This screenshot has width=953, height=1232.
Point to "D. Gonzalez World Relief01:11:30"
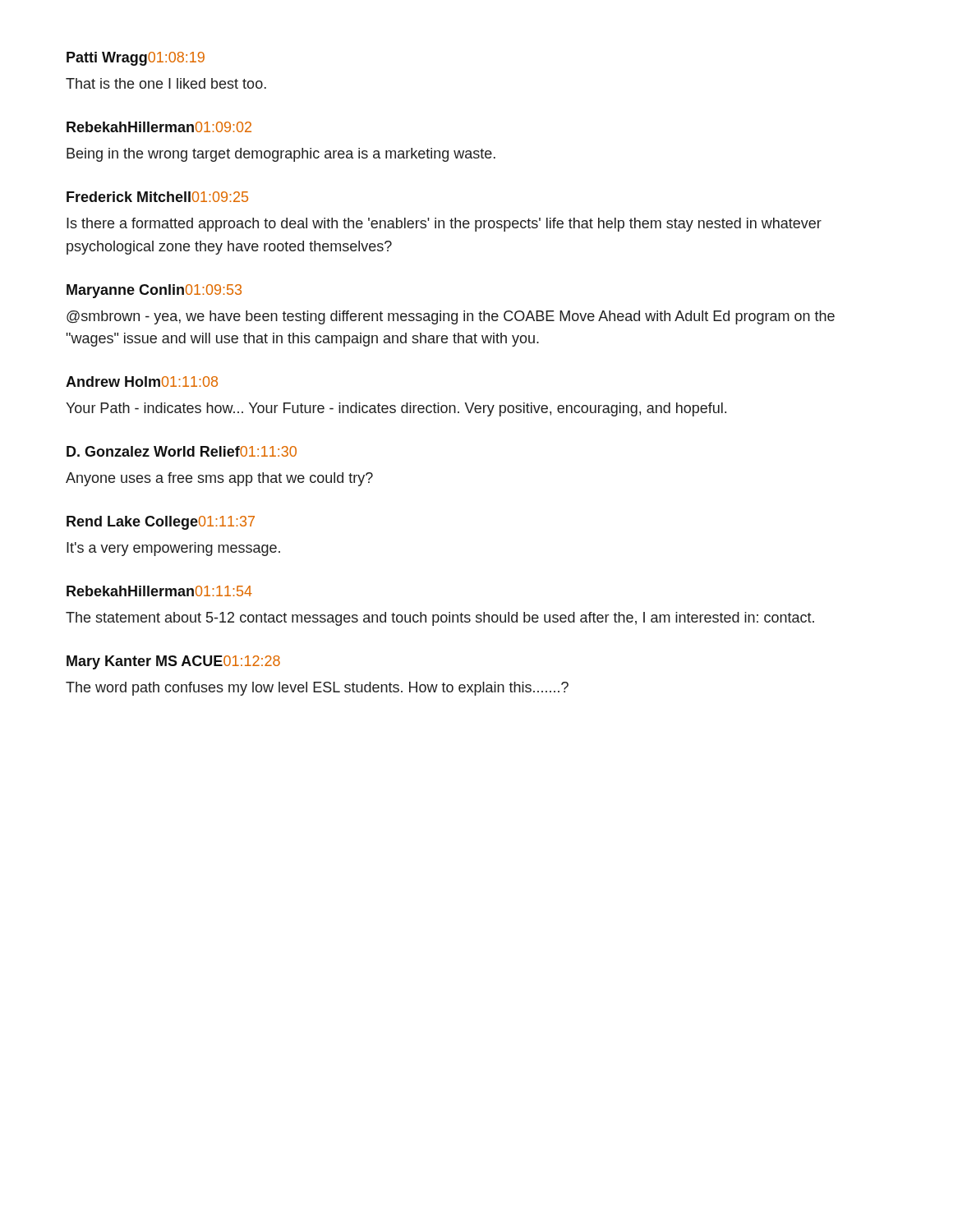181,452
